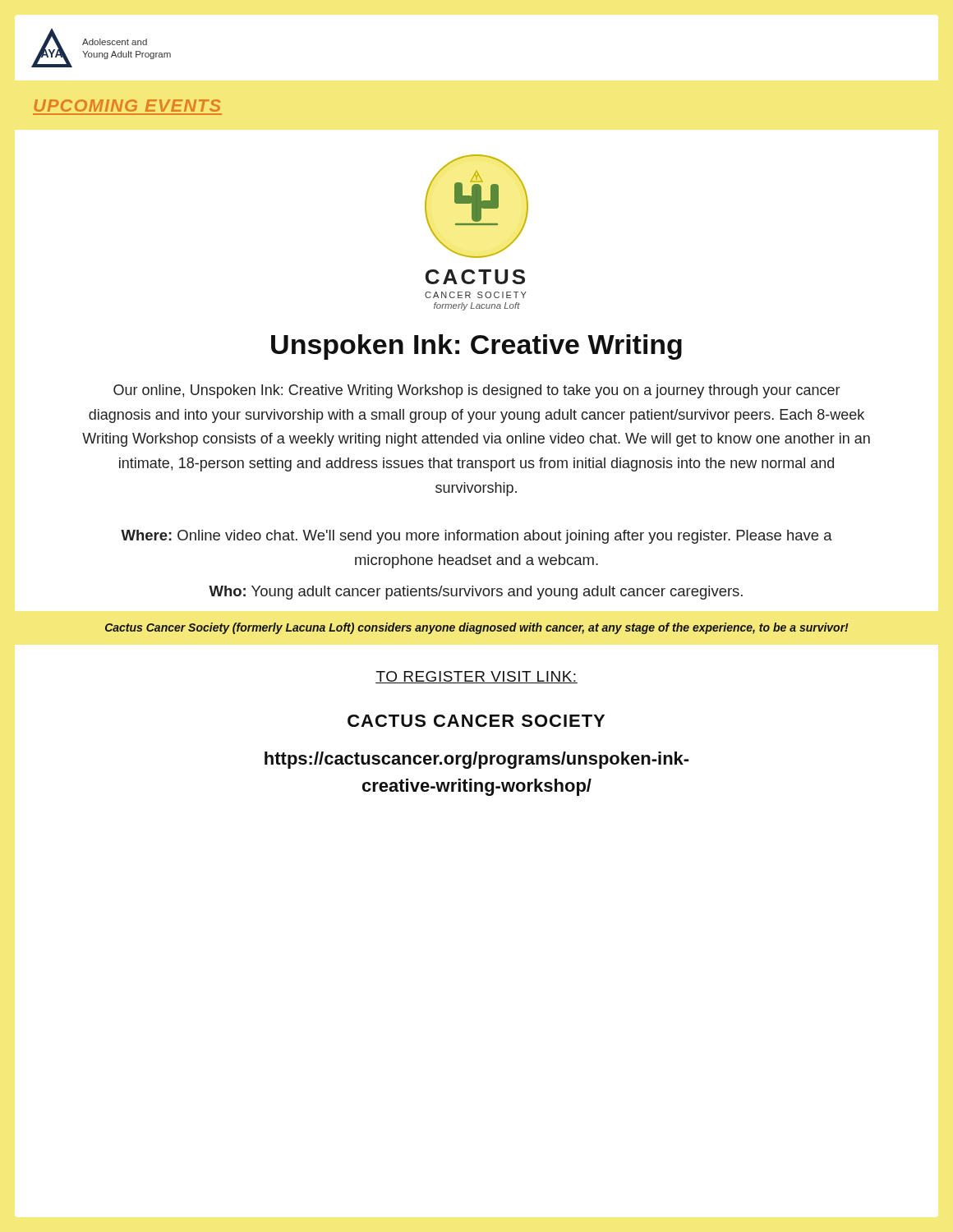The width and height of the screenshot is (953, 1232).
Task: Select the section header that reads "CACTUS CANCER SOCIETY"
Action: point(476,721)
